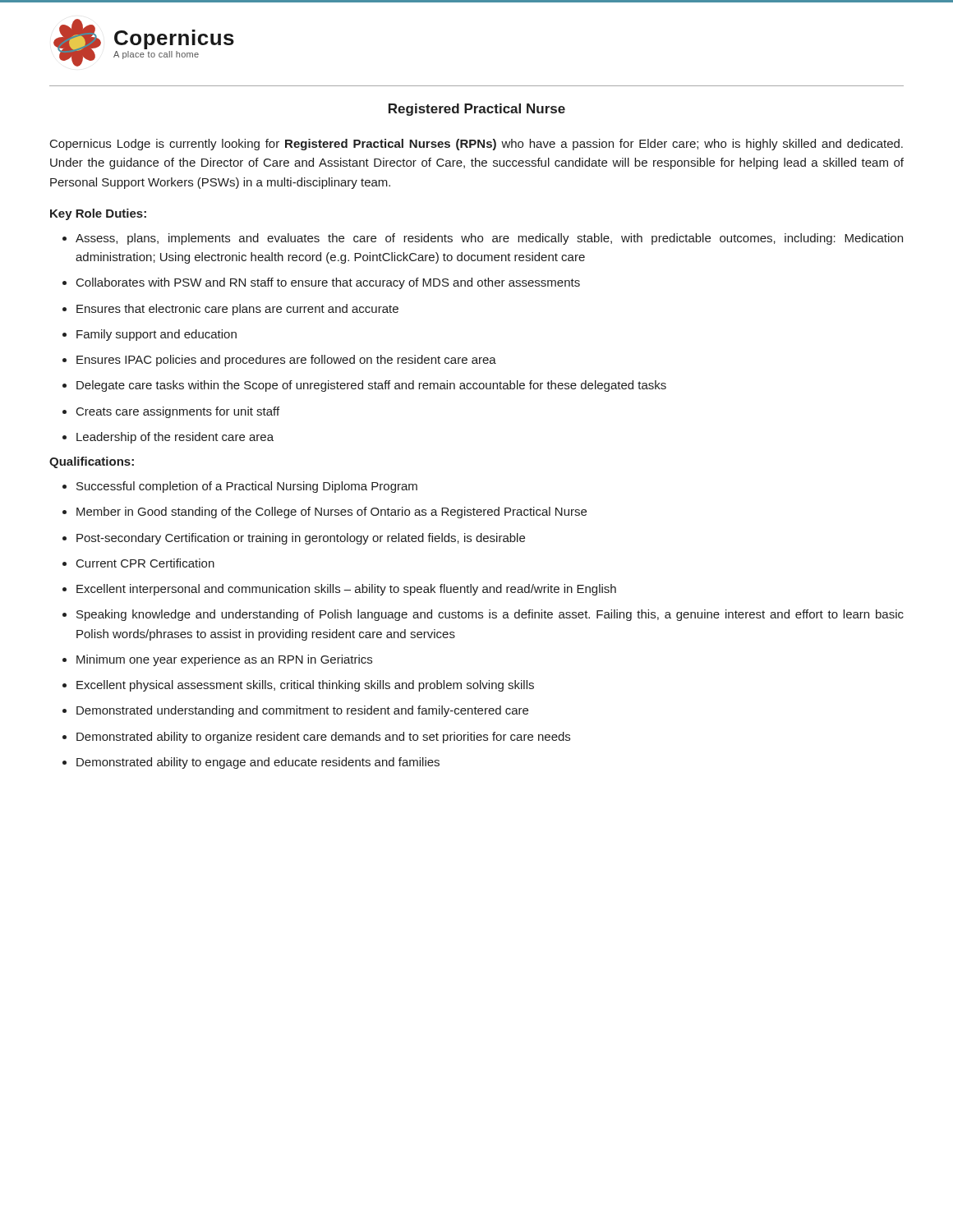953x1232 pixels.
Task: Point to "Key Role Duties:"
Action: coord(98,213)
